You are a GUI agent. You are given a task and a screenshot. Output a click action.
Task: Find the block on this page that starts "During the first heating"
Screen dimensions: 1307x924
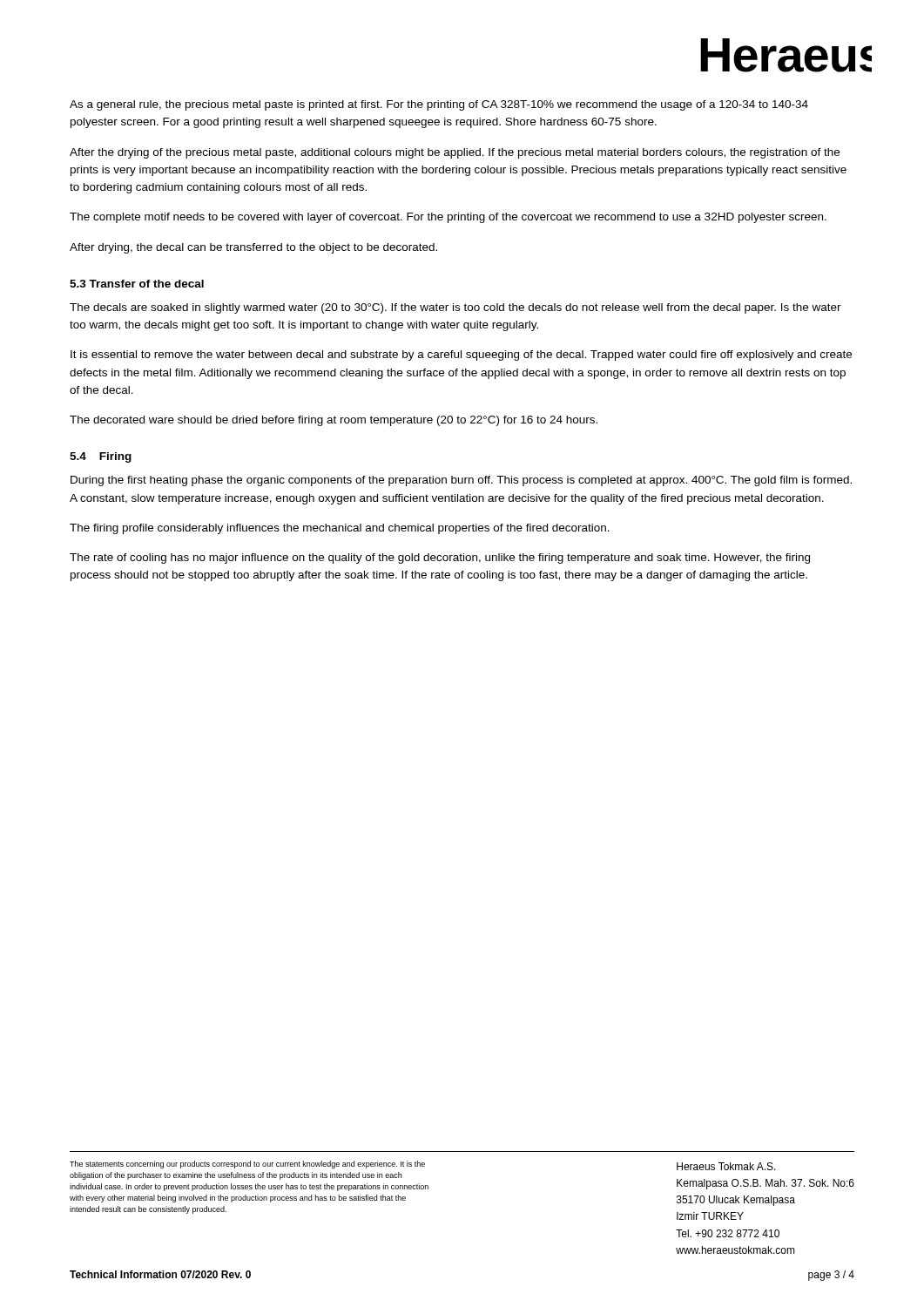461,489
